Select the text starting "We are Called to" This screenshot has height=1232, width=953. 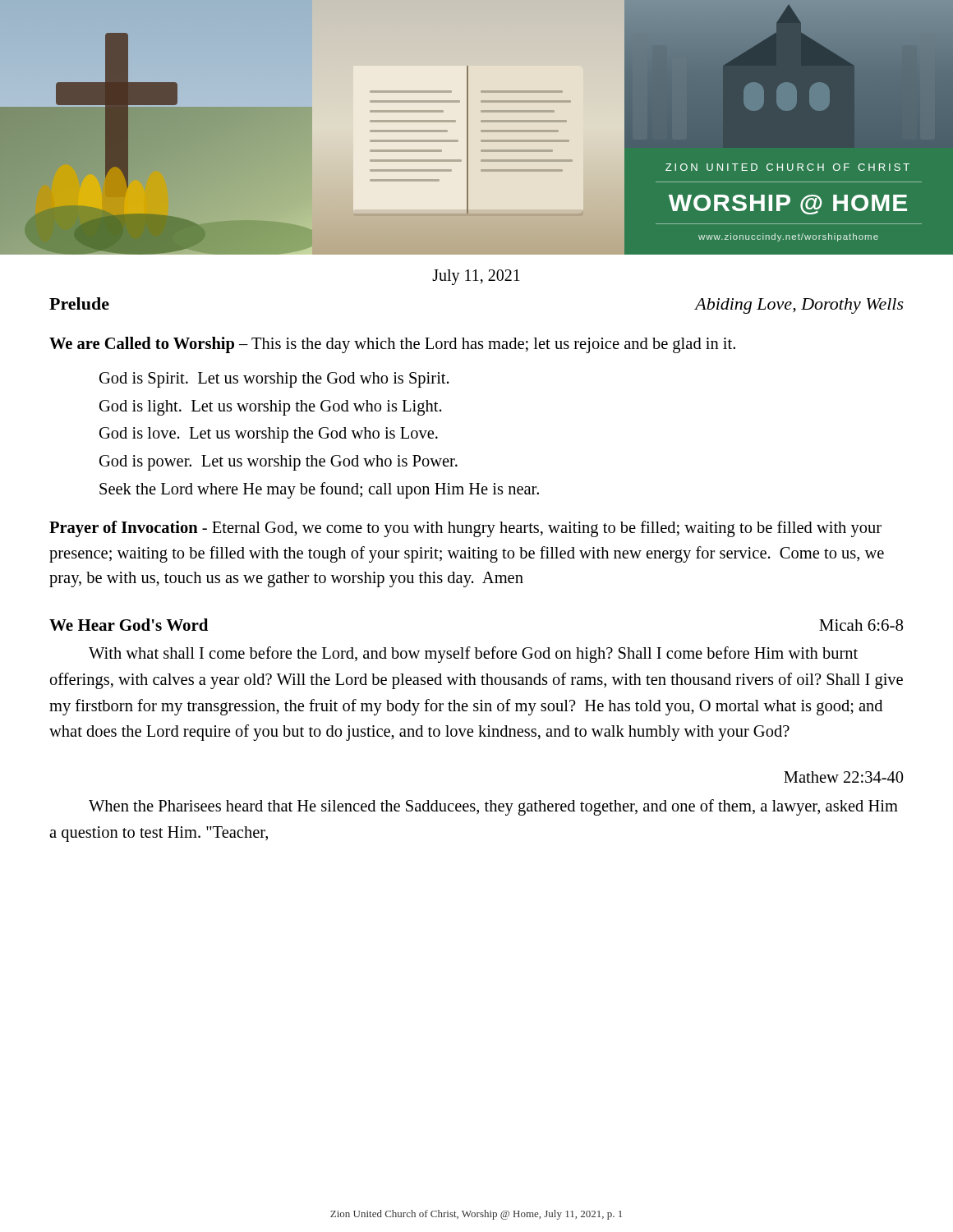coord(393,343)
